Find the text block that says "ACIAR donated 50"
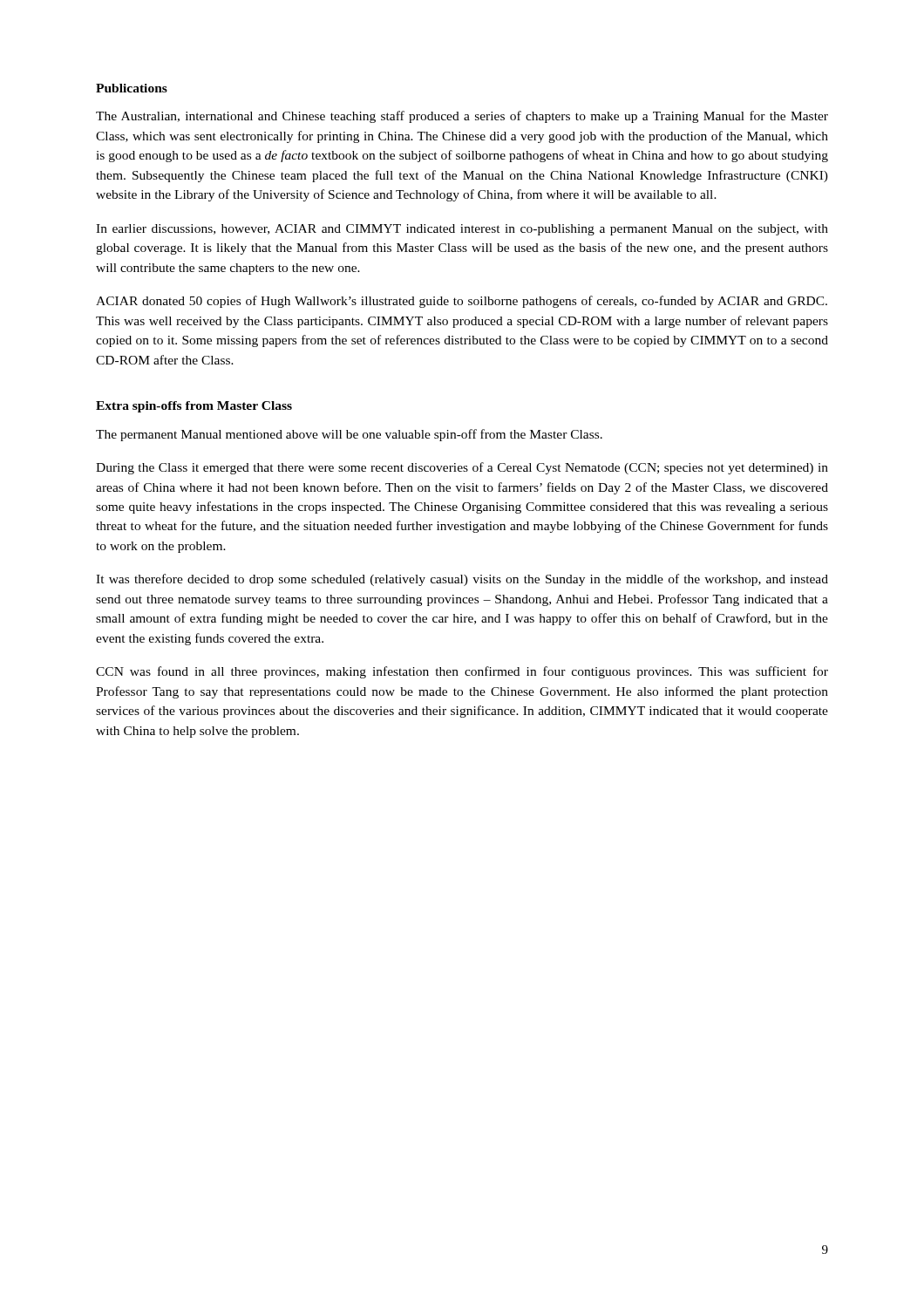Screen dimensions: 1308x924 pos(462,330)
